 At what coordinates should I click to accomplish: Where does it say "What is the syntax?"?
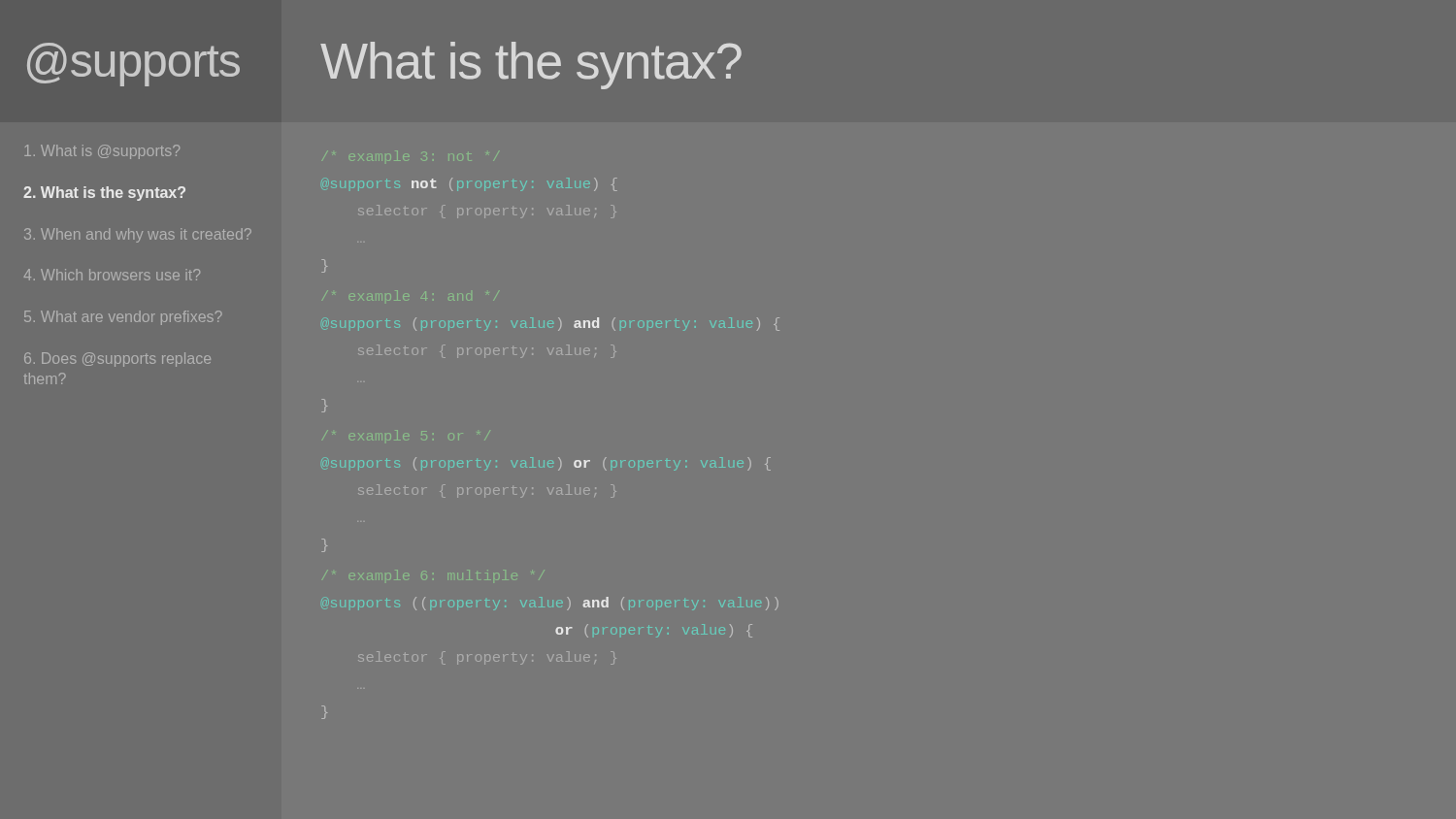point(531,61)
